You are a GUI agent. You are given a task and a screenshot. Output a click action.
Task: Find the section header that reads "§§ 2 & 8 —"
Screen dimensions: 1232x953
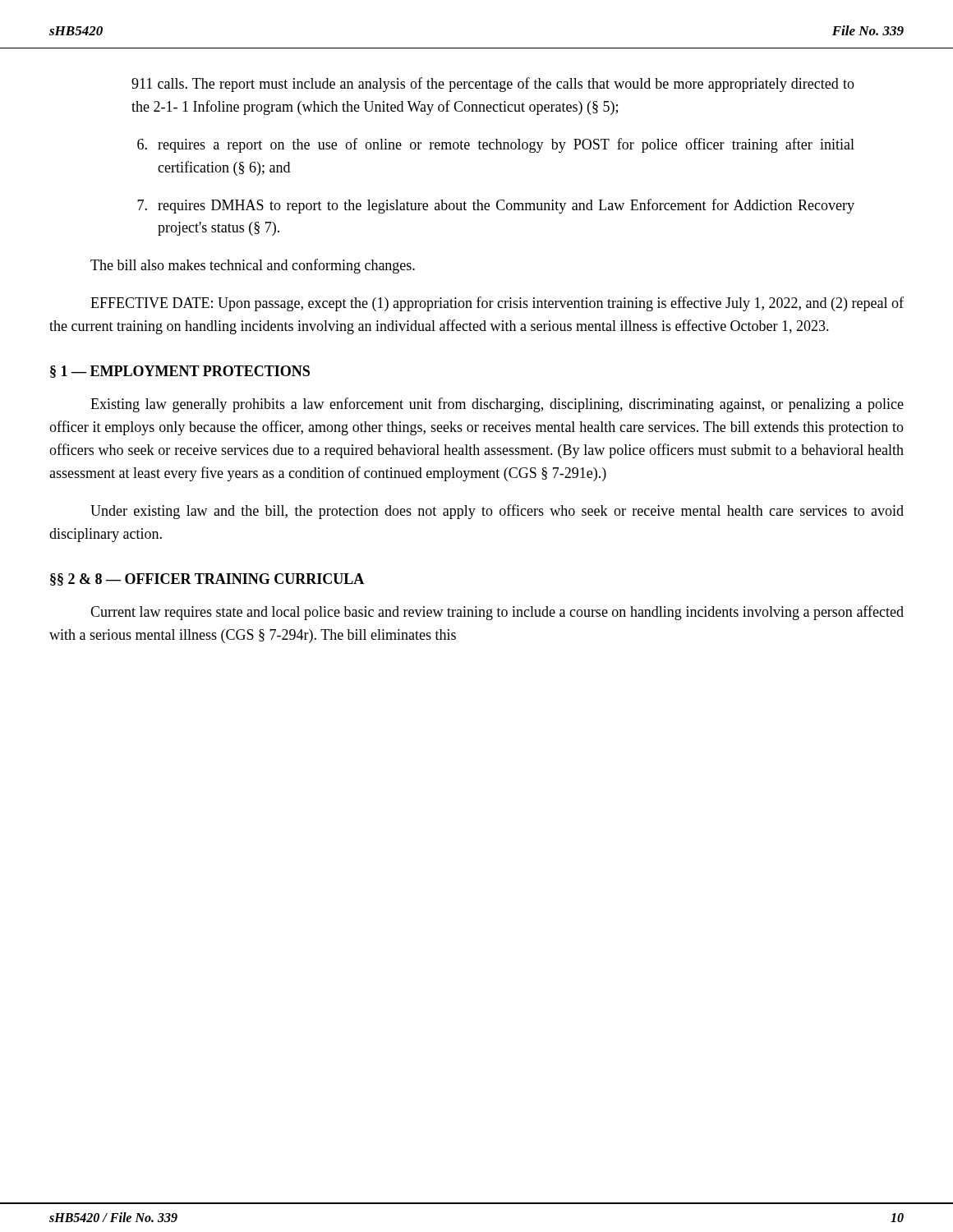tap(207, 579)
